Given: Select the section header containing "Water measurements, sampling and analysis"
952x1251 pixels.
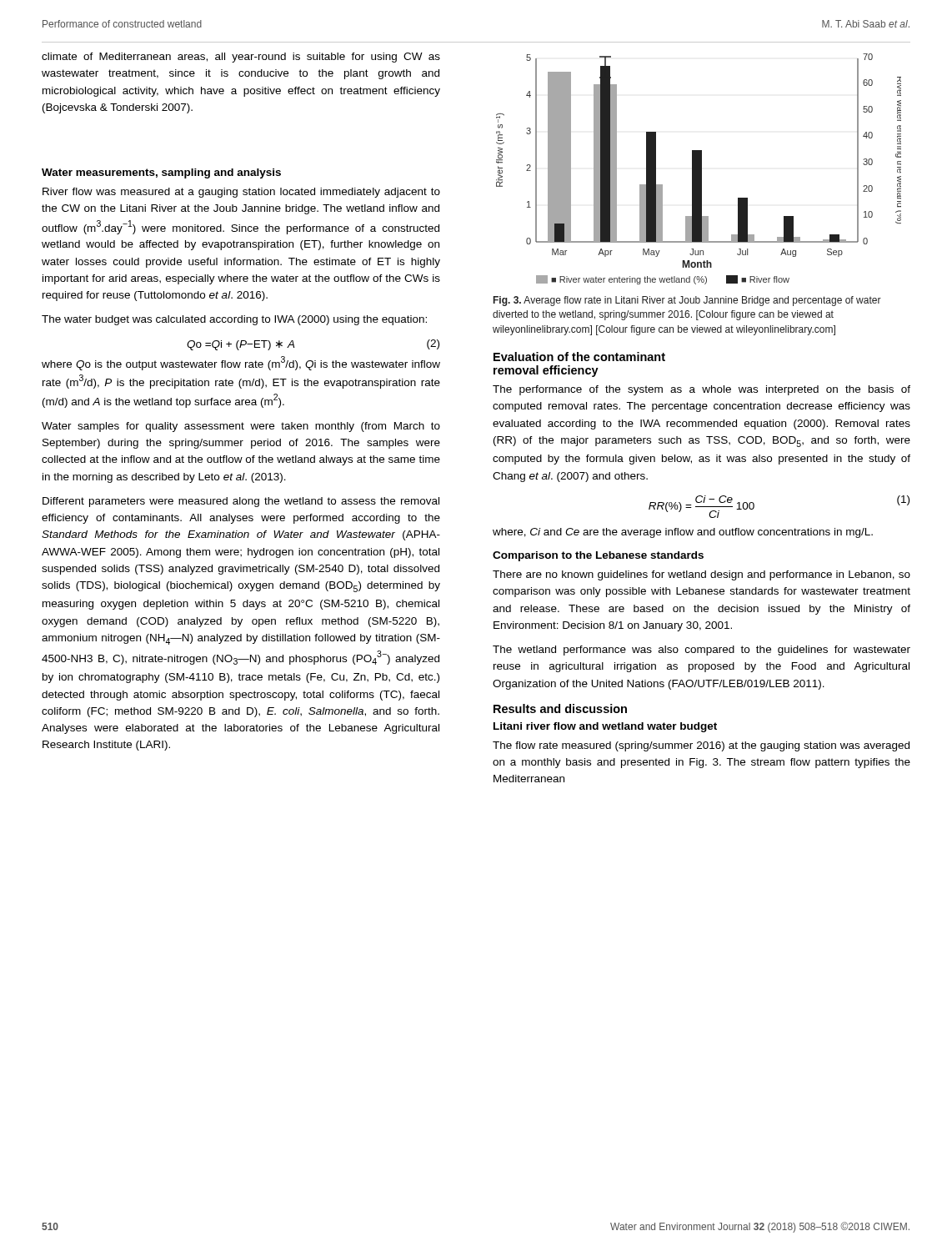Looking at the screenshot, I should click(162, 172).
